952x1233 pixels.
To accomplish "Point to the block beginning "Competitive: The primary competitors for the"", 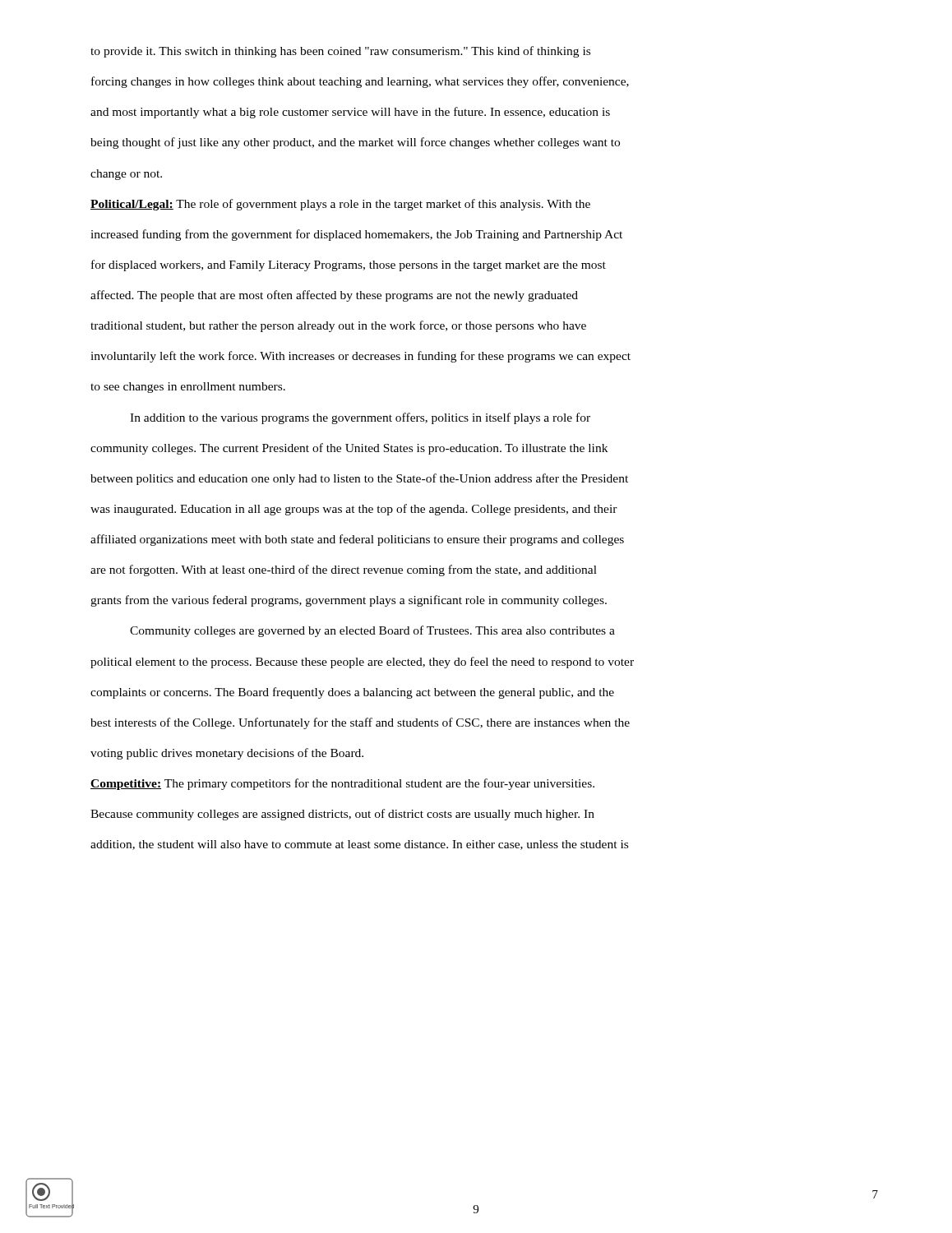I will [x=484, y=814].
